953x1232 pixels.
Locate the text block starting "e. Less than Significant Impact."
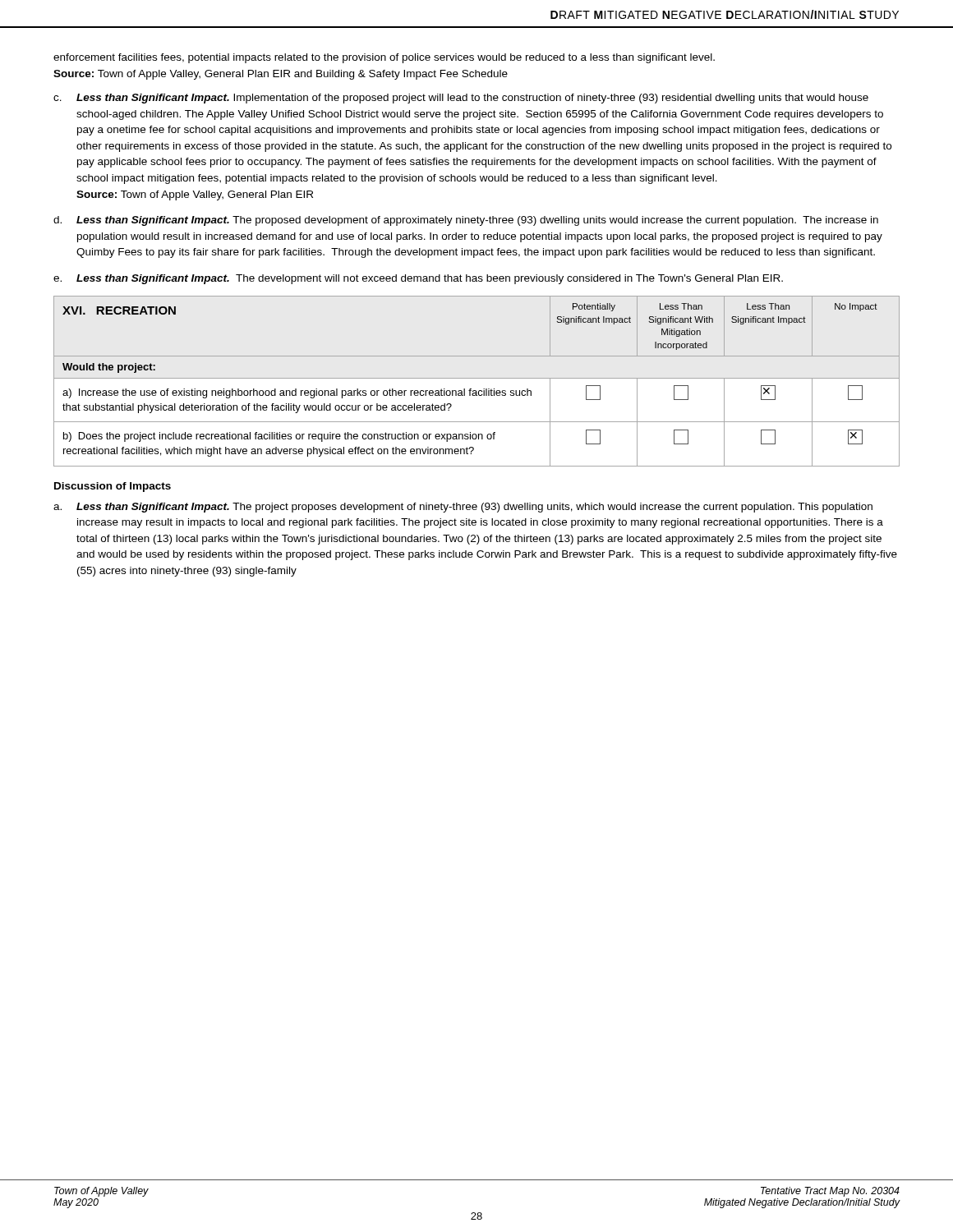476,278
